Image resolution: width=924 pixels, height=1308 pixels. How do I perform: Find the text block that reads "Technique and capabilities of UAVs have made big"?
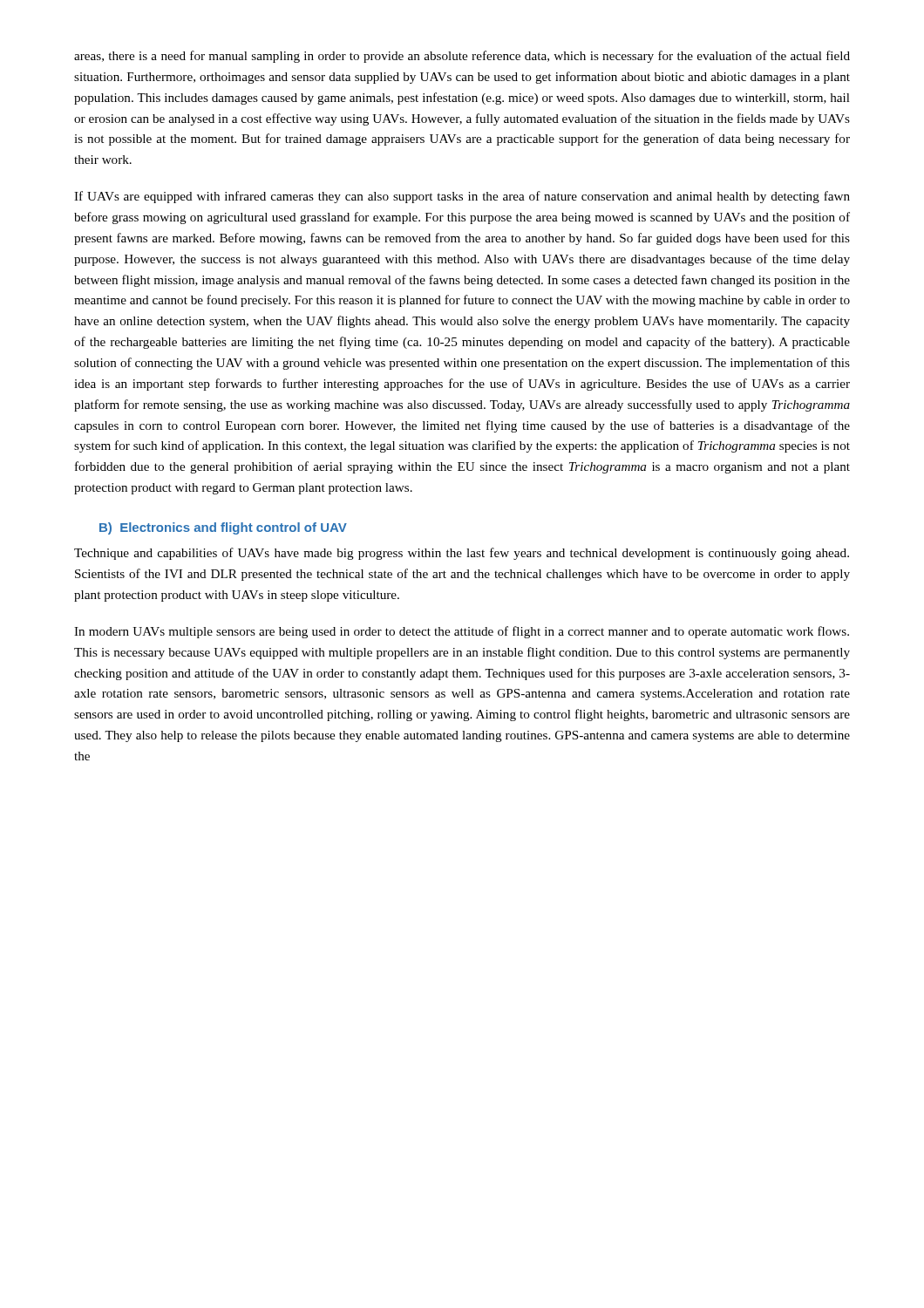pyautogui.click(x=462, y=573)
